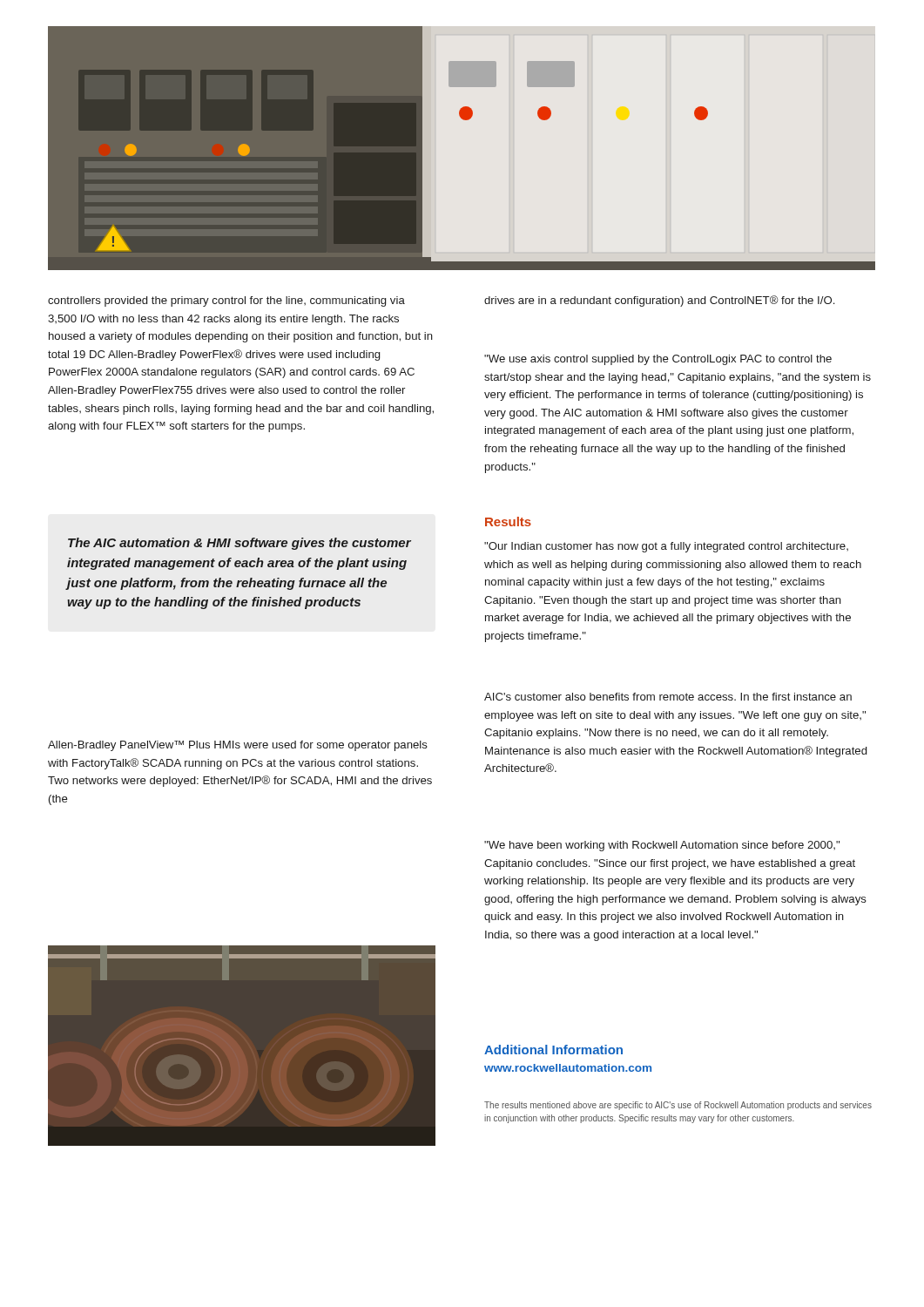Image resolution: width=924 pixels, height=1307 pixels.
Task: Find the text block that reads "Allen-Bradley PanelView™ Plus HMIs were used for some"
Action: pos(240,772)
